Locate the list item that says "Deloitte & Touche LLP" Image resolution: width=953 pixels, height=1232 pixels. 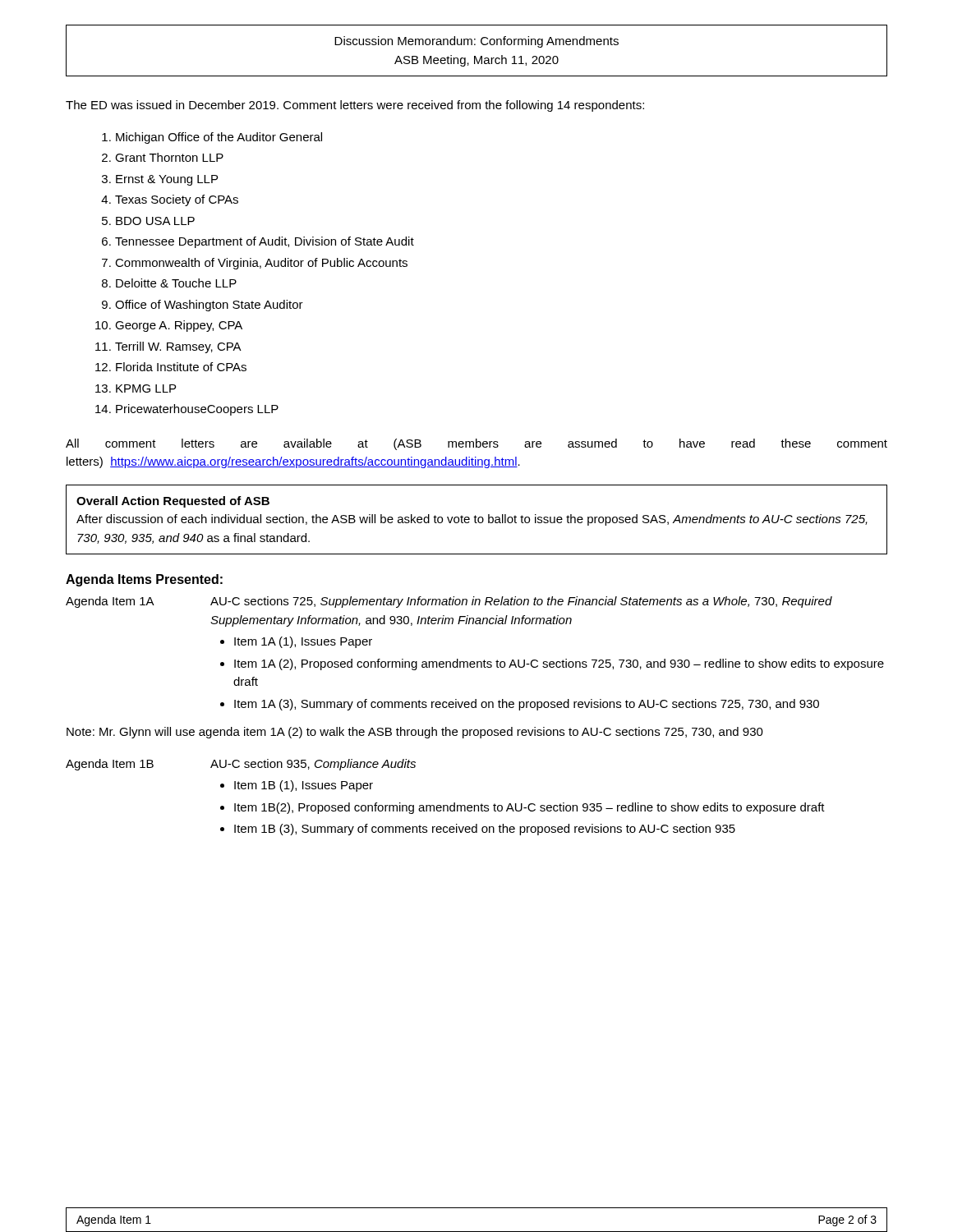(x=176, y=283)
